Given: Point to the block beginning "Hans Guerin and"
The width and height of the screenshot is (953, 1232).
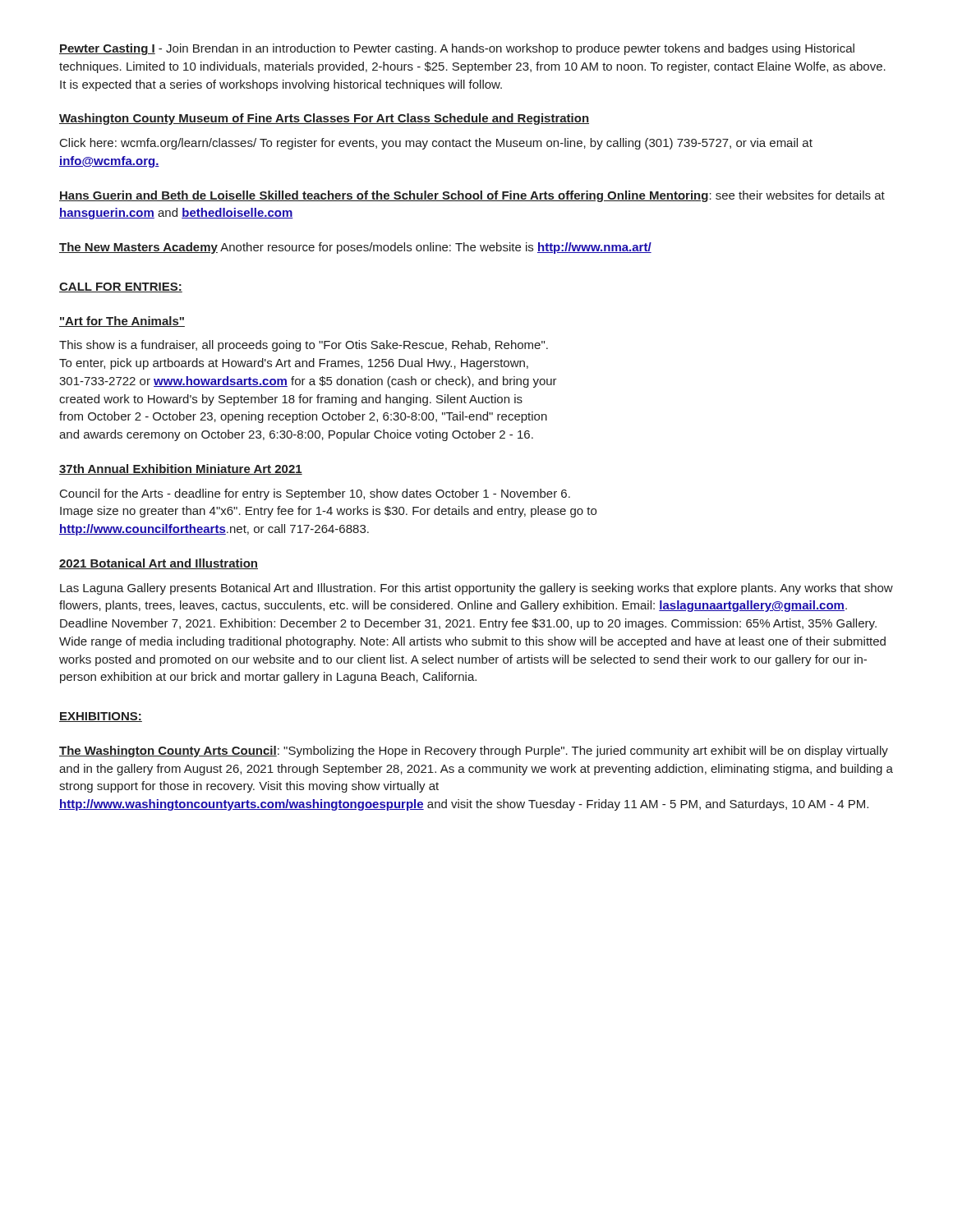Looking at the screenshot, I should pos(476,204).
